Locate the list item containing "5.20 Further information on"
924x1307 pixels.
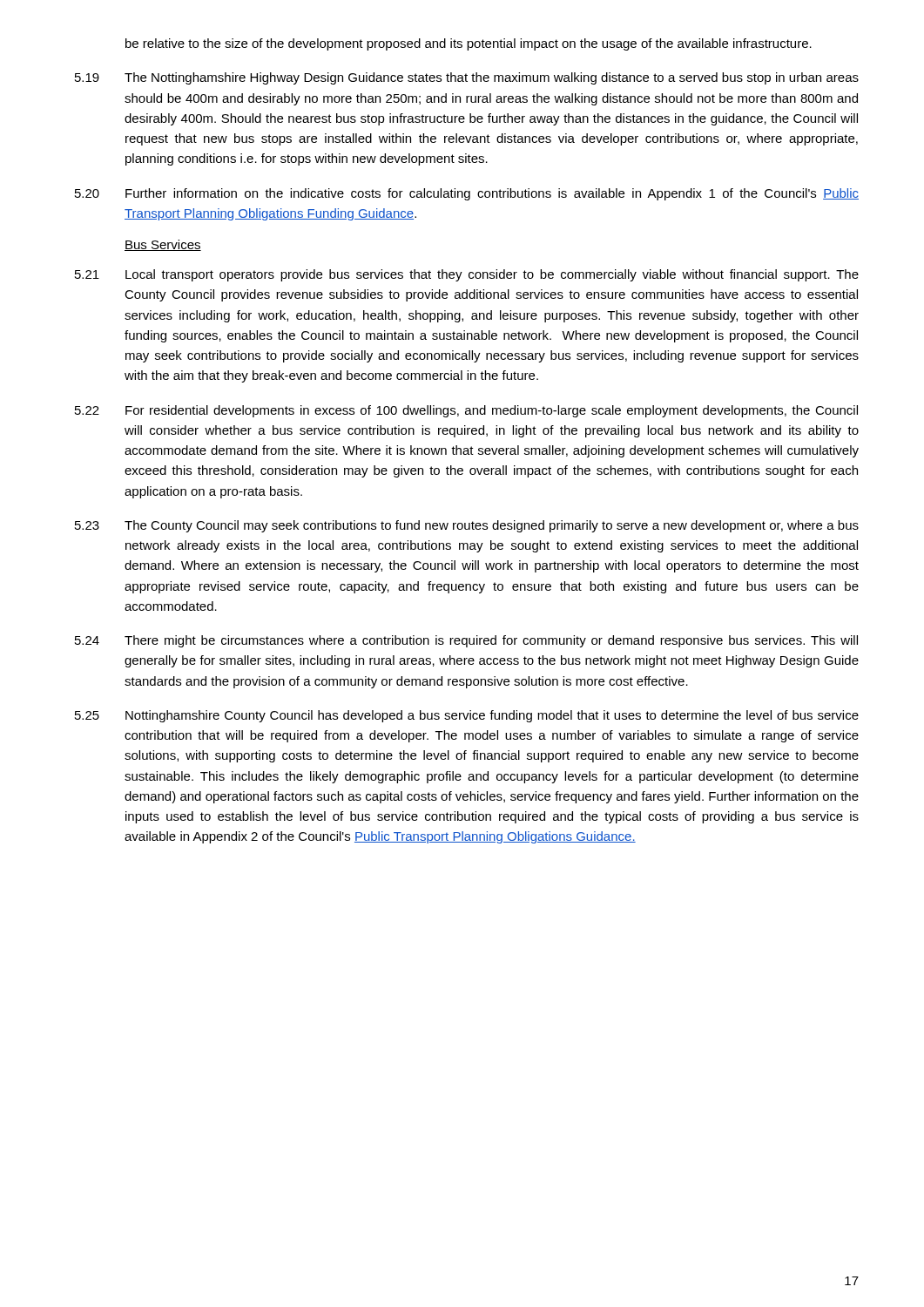tap(466, 203)
